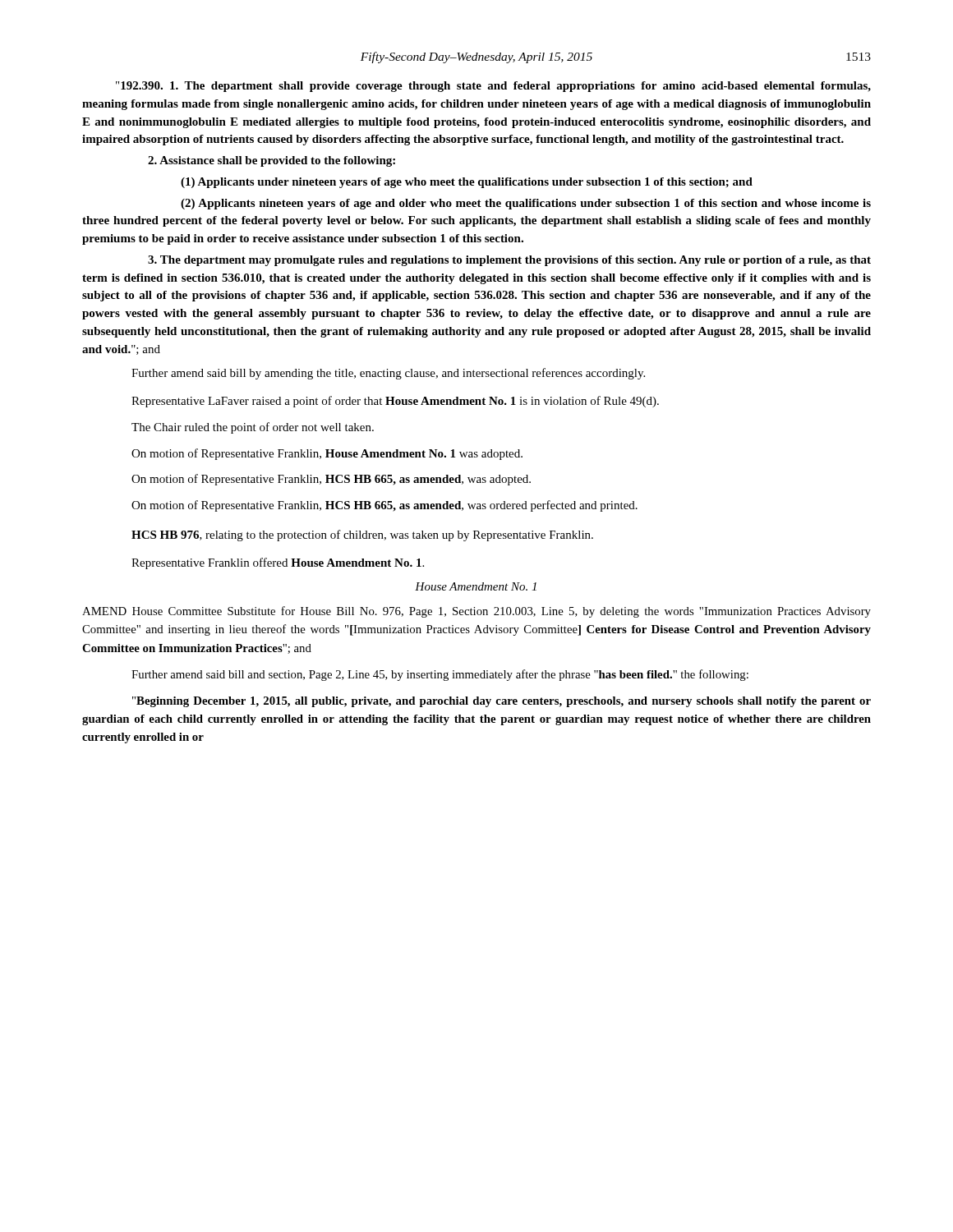The height and width of the screenshot is (1232, 953).
Task: Select the element starting "Representative LaFaver raised a"
Action: (x=476, y=402)
